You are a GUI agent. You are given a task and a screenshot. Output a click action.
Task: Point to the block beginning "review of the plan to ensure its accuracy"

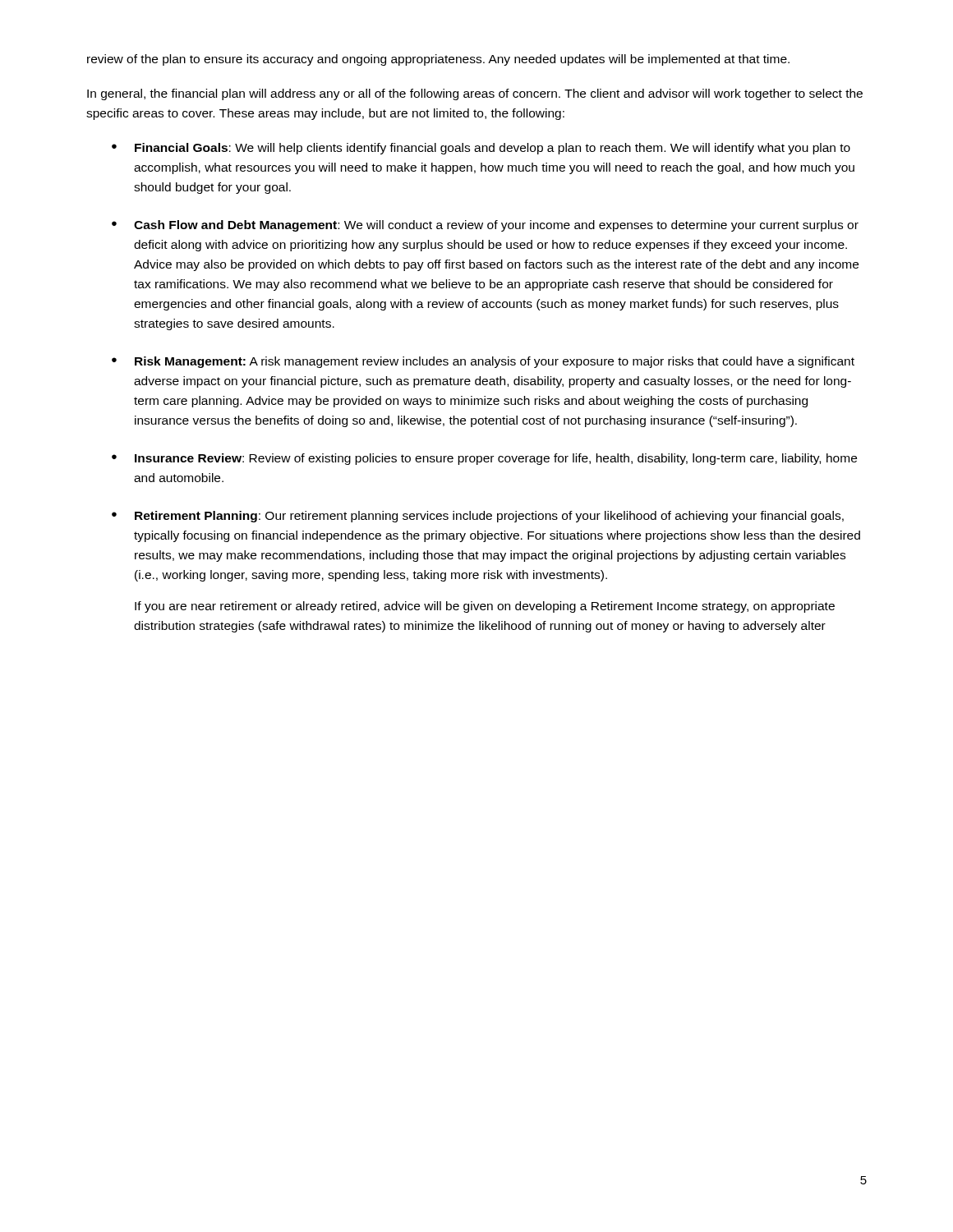click(x=438, y=59)
